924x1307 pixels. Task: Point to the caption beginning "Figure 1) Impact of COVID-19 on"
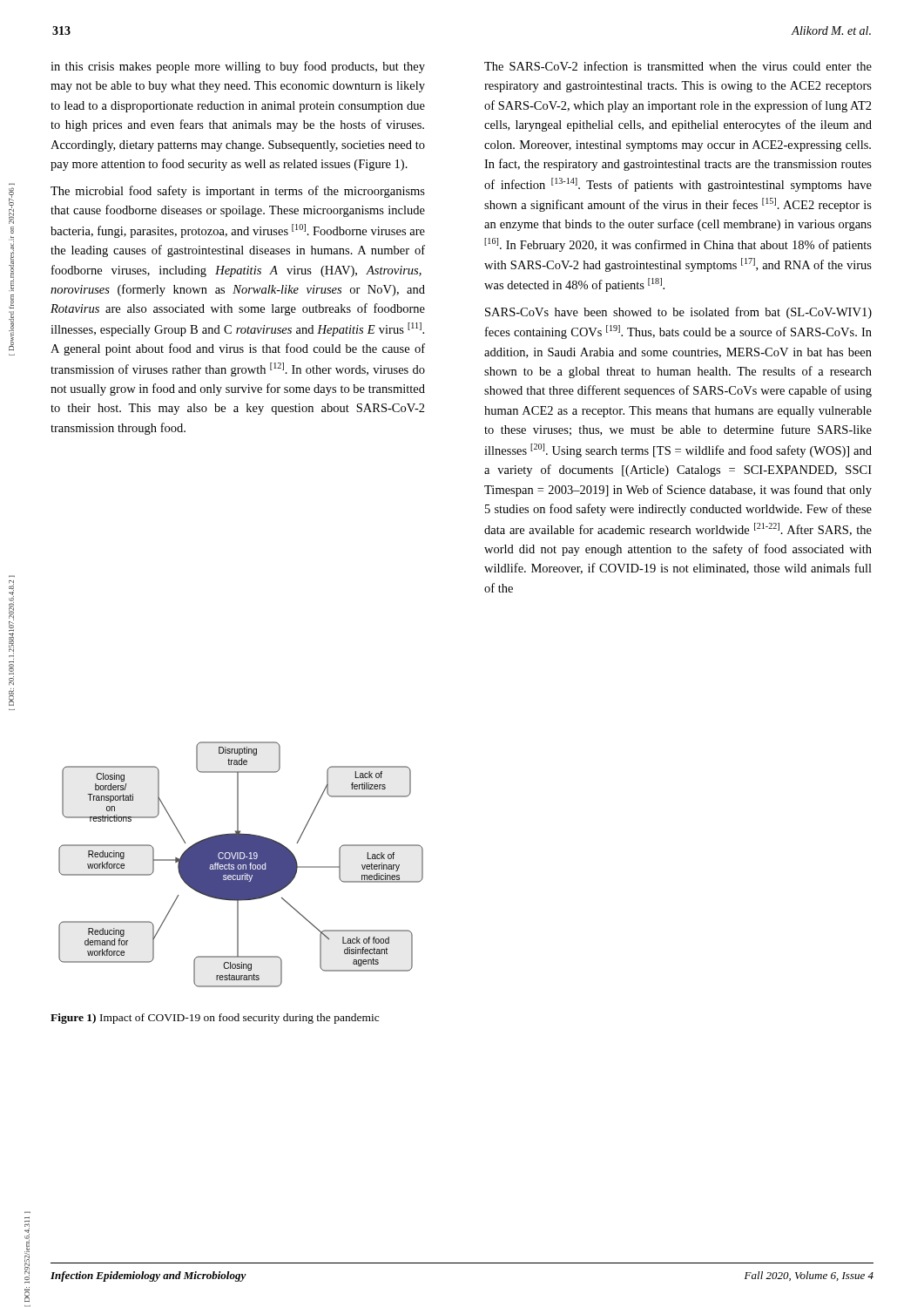[x=215, y=1017]
